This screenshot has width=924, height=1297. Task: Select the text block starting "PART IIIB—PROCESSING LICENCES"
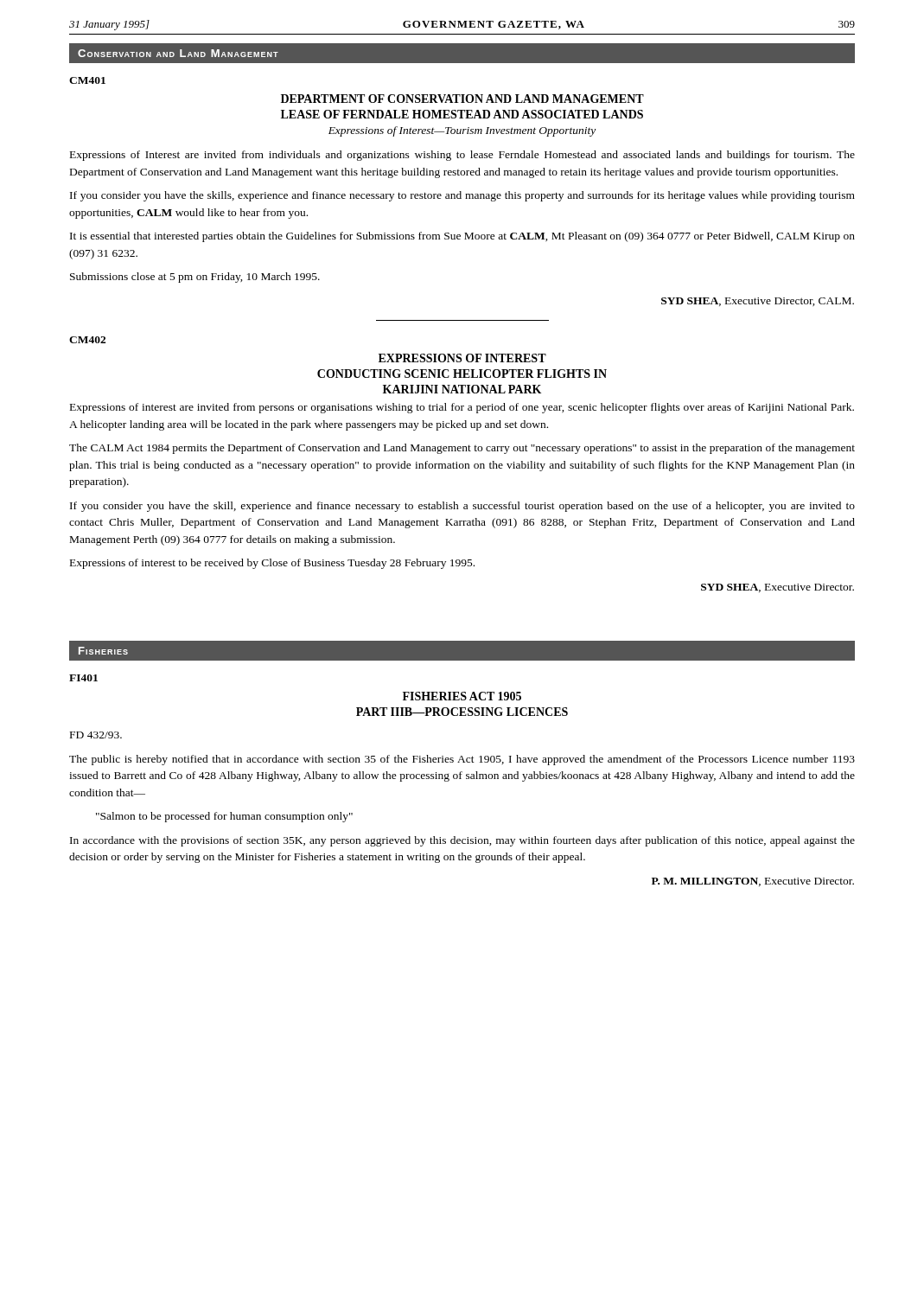(x=462, y=712)
